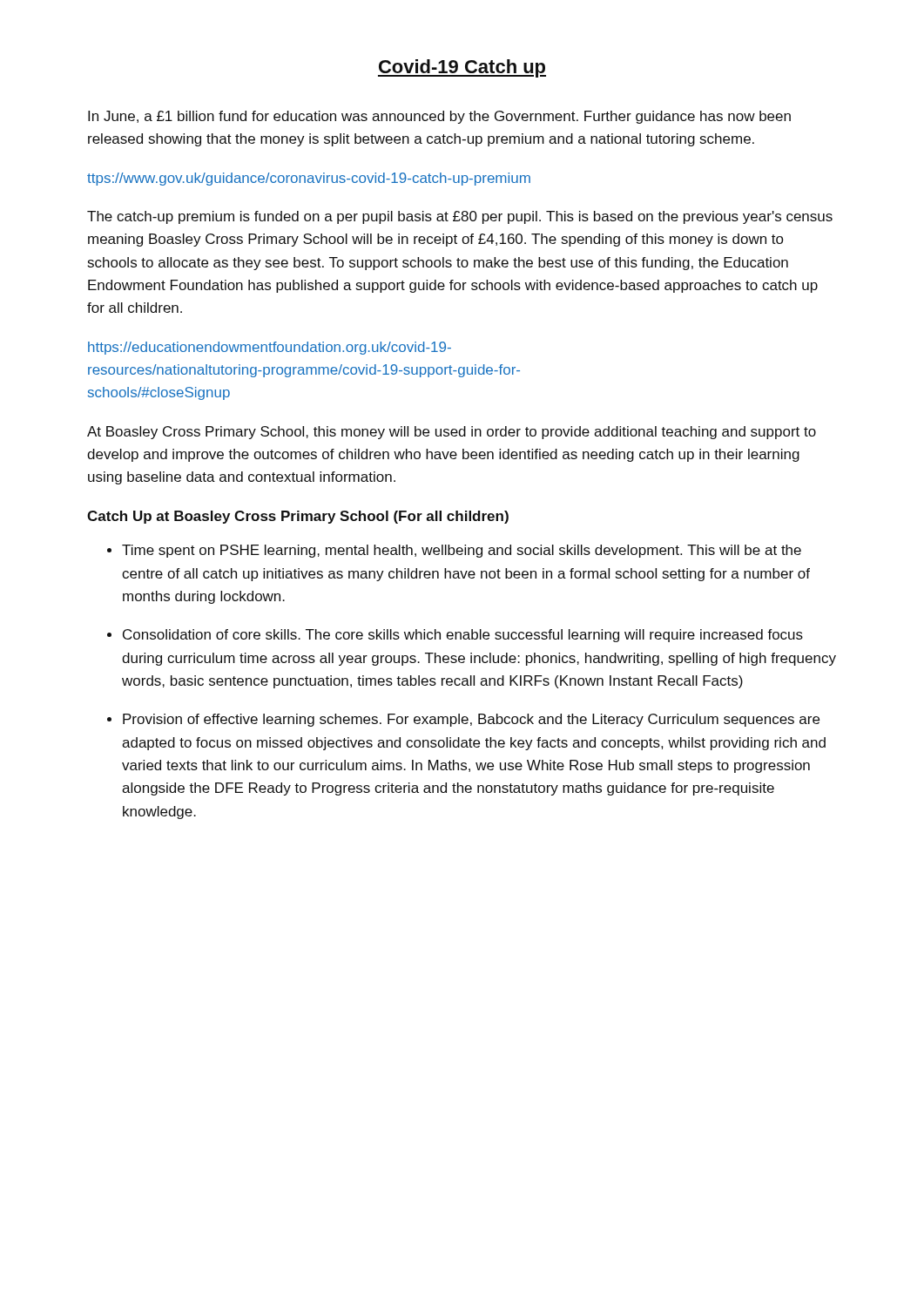Select the block starting "Covid-19 Catch up"
This screenshot has width=924, height=1307.
pyautogui.click(x=462, y=67)
